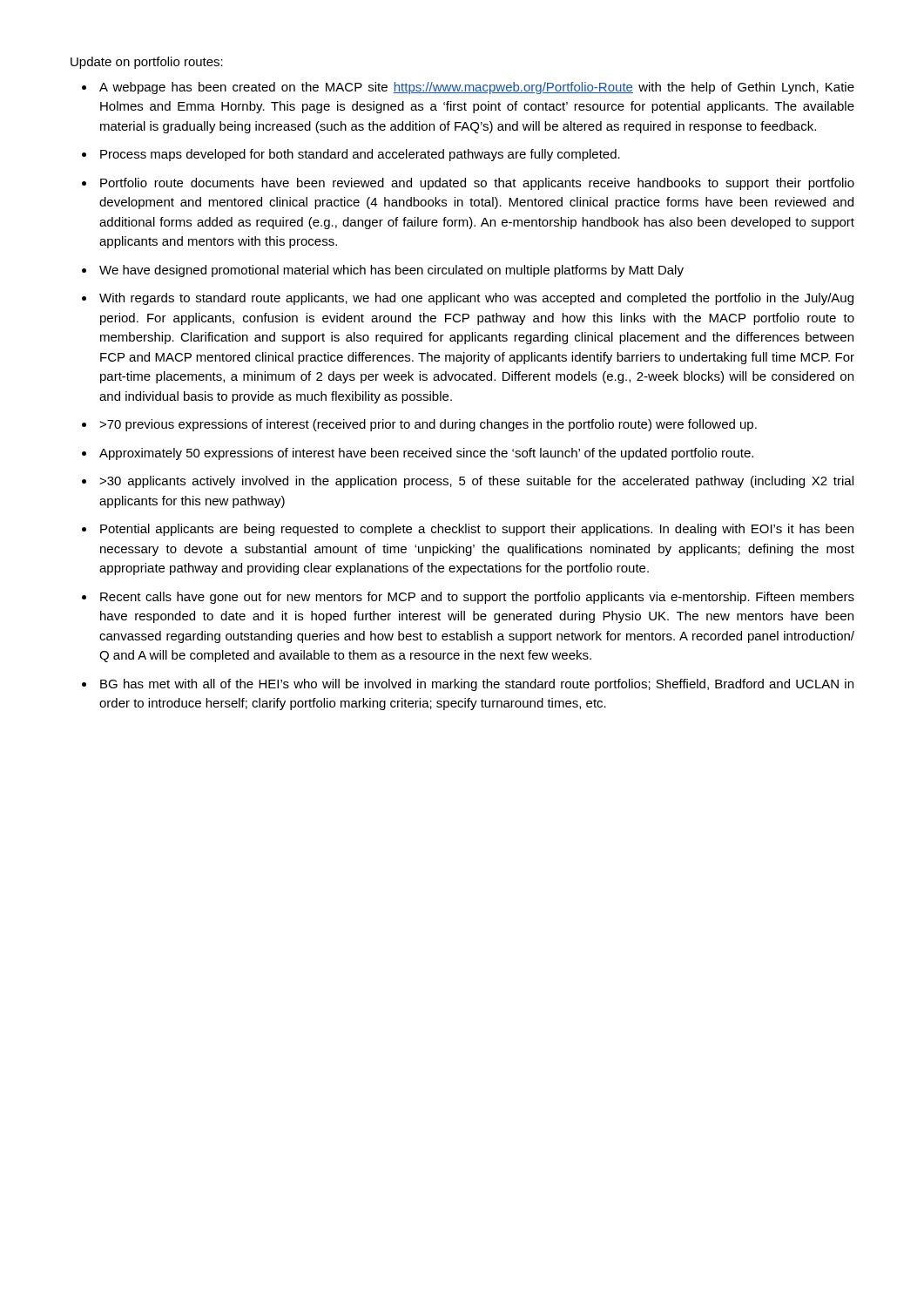
Task: Point to the block beginning "Portfolio route documents"
Action: pyautogui.click(x=477, y=212)
